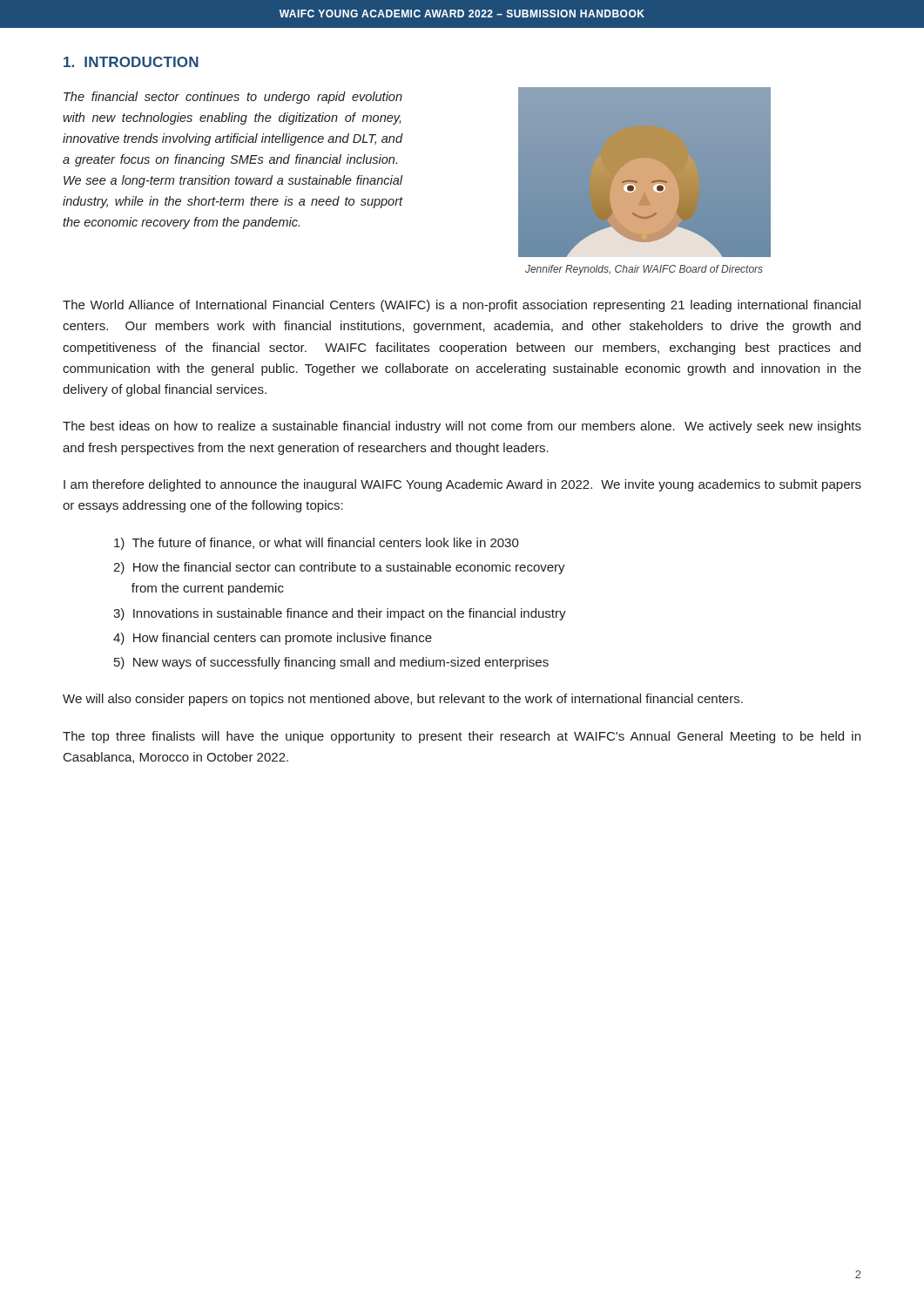Click on the element starting "1. INTRODUCTION"

[131, 62]
